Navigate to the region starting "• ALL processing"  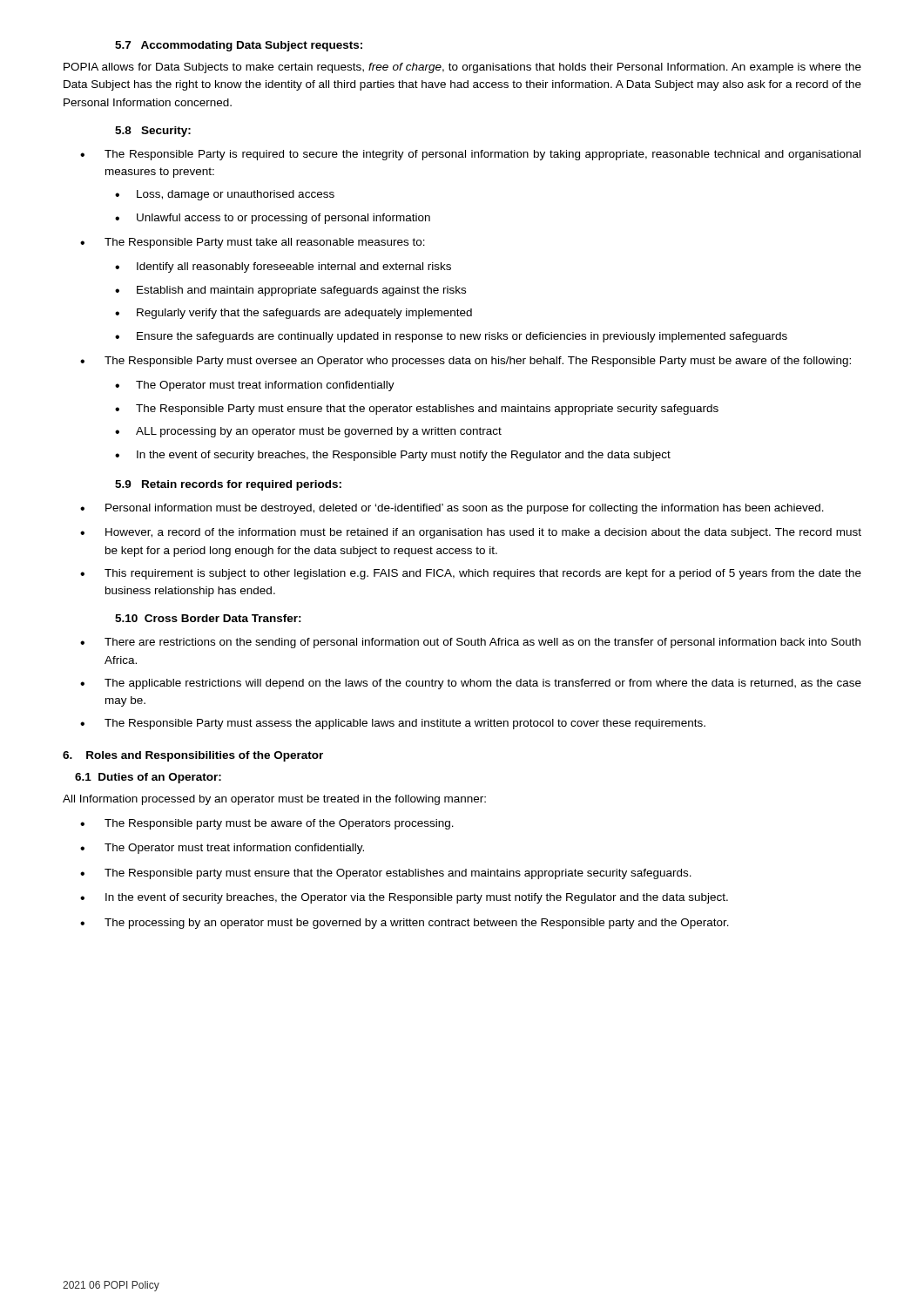488,432
